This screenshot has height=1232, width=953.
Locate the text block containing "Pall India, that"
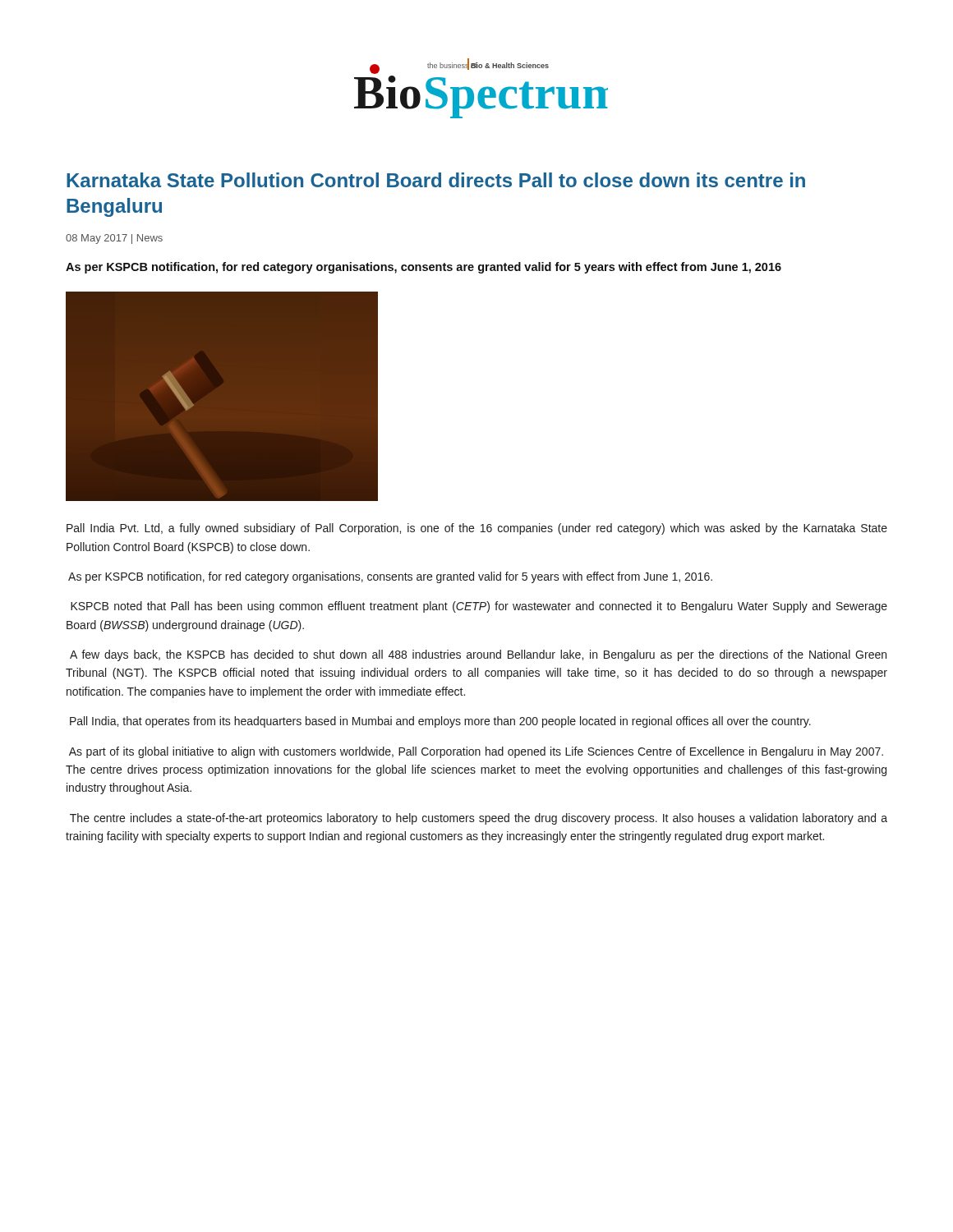tap(439, 721)
